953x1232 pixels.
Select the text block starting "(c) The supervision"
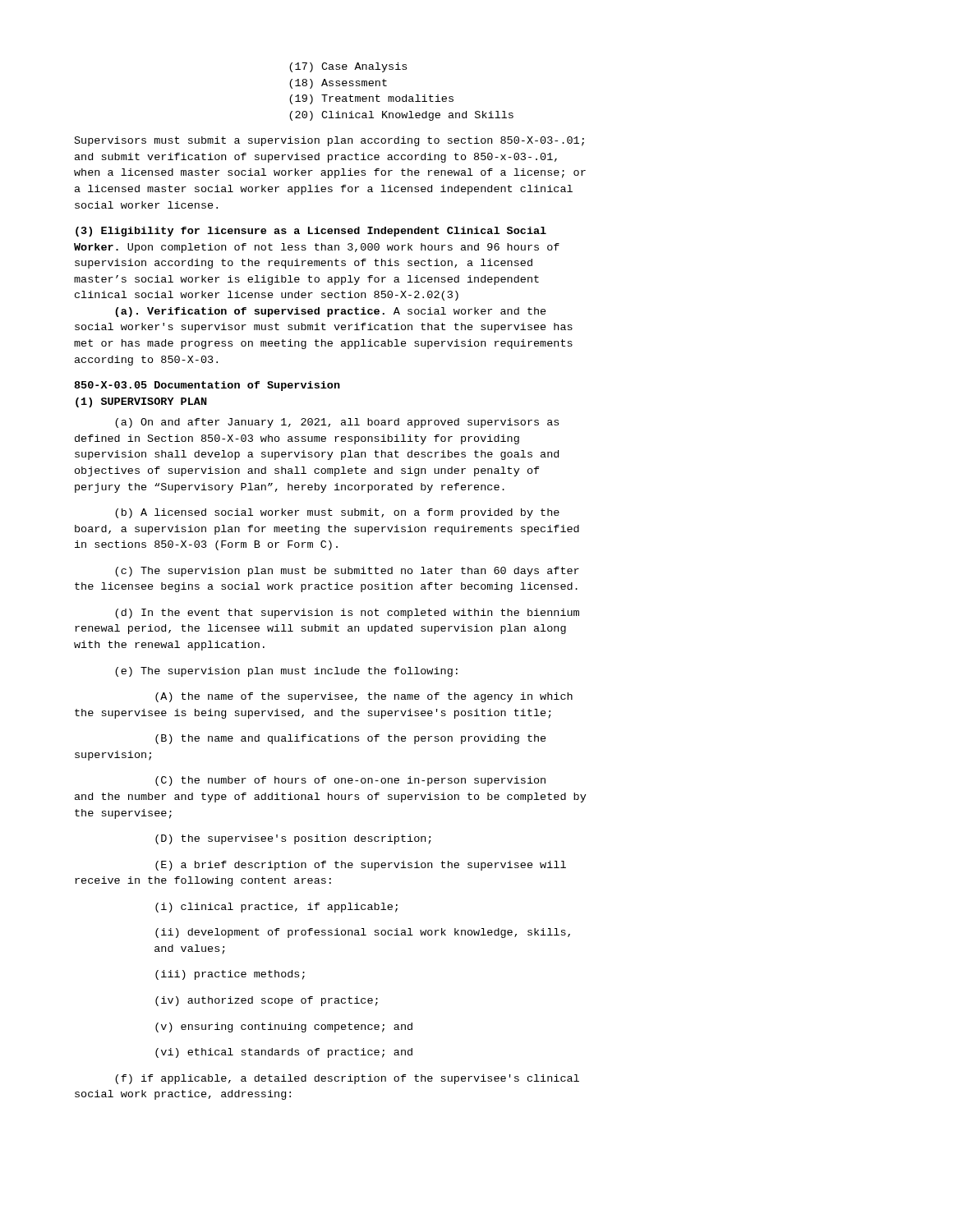click(327, 579)
